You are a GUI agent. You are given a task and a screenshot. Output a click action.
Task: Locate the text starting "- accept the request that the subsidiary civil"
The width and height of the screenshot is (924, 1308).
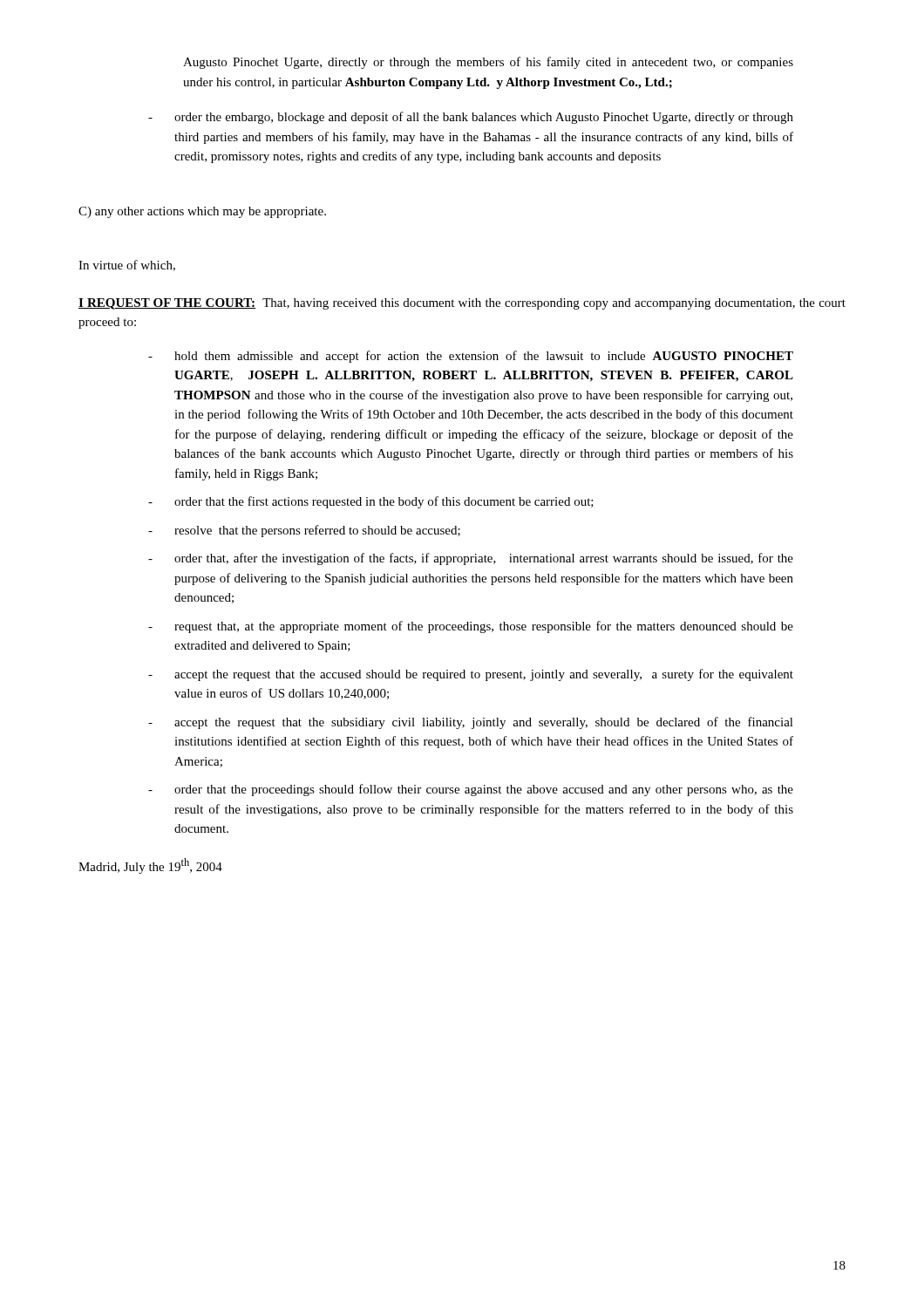pos(471,741)
